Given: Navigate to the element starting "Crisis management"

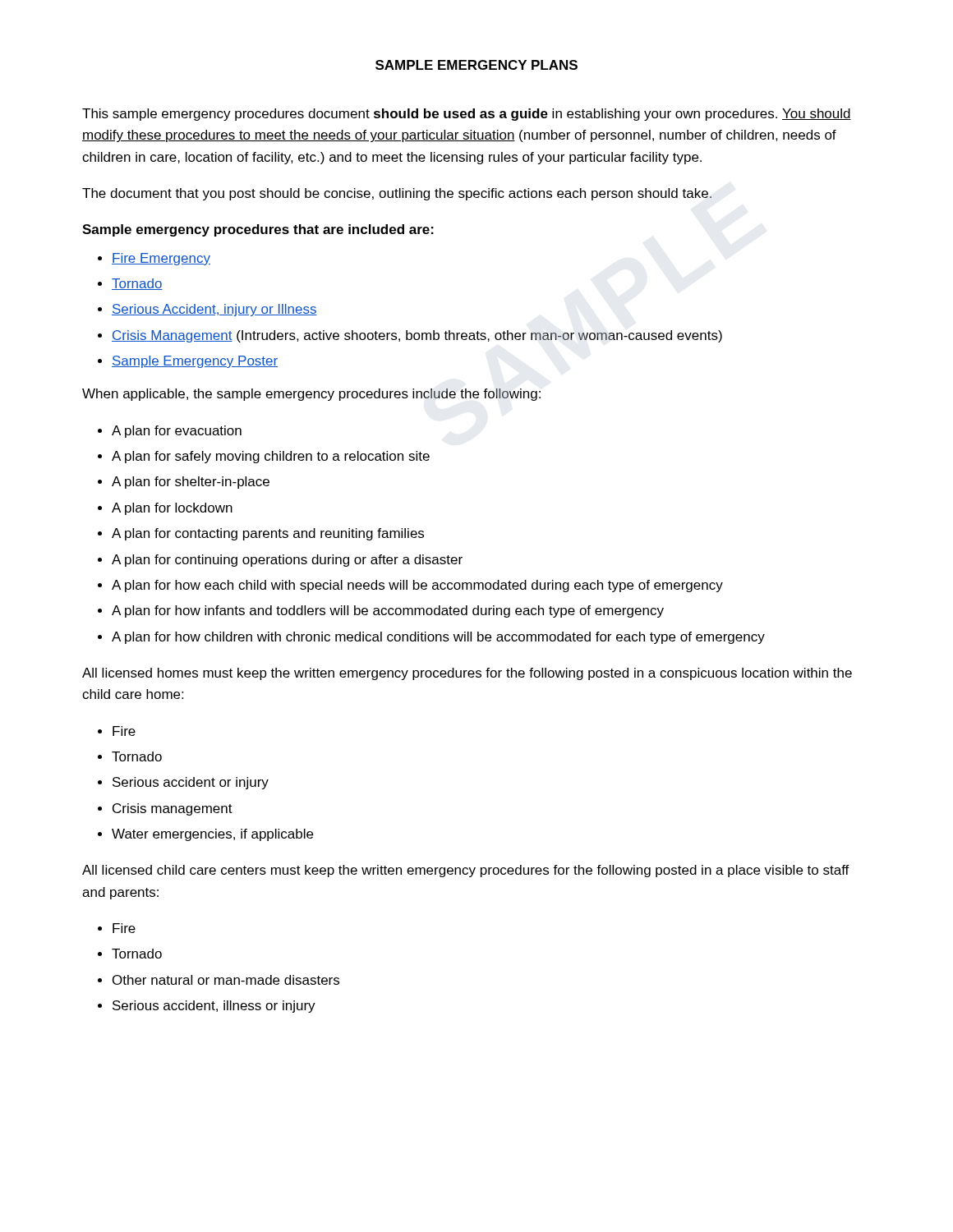Looking at the screenshot, I should click(172, 808).
